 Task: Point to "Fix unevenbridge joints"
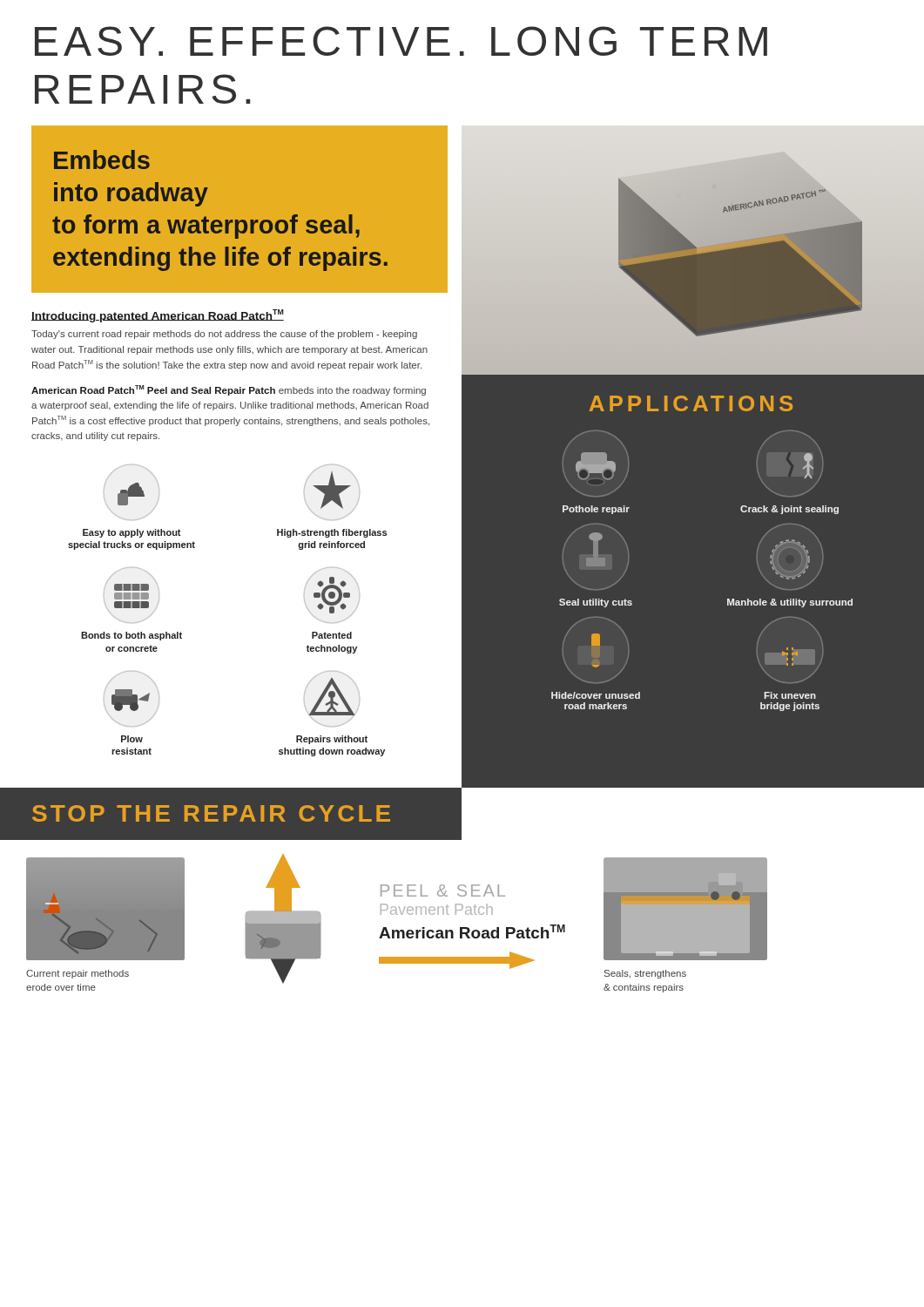tap(790, 701)
